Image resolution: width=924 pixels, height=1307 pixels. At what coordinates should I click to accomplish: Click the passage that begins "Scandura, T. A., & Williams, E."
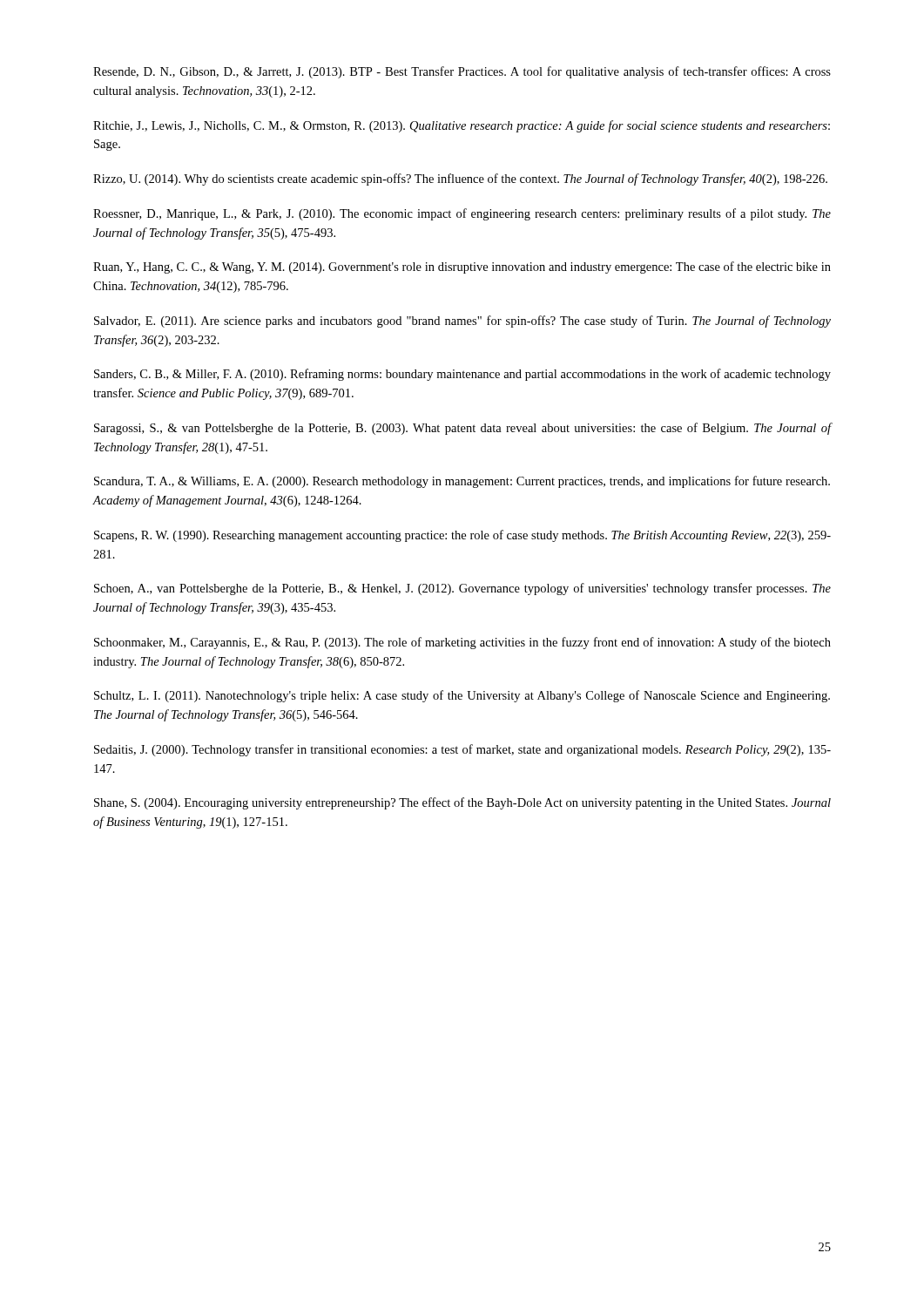(x=462, y=491)
